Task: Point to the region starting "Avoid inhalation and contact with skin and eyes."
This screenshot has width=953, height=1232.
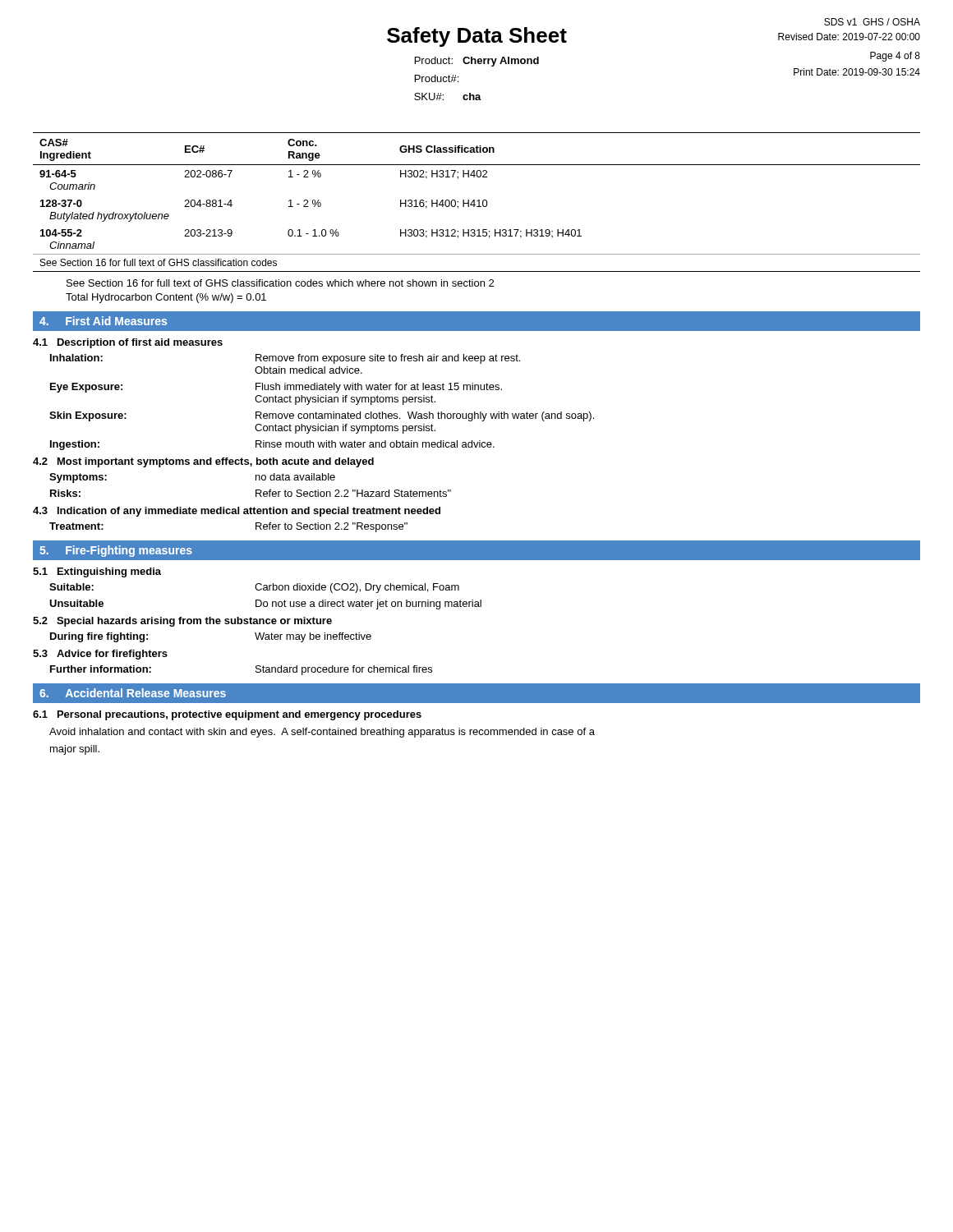Action: click(322, 740)
